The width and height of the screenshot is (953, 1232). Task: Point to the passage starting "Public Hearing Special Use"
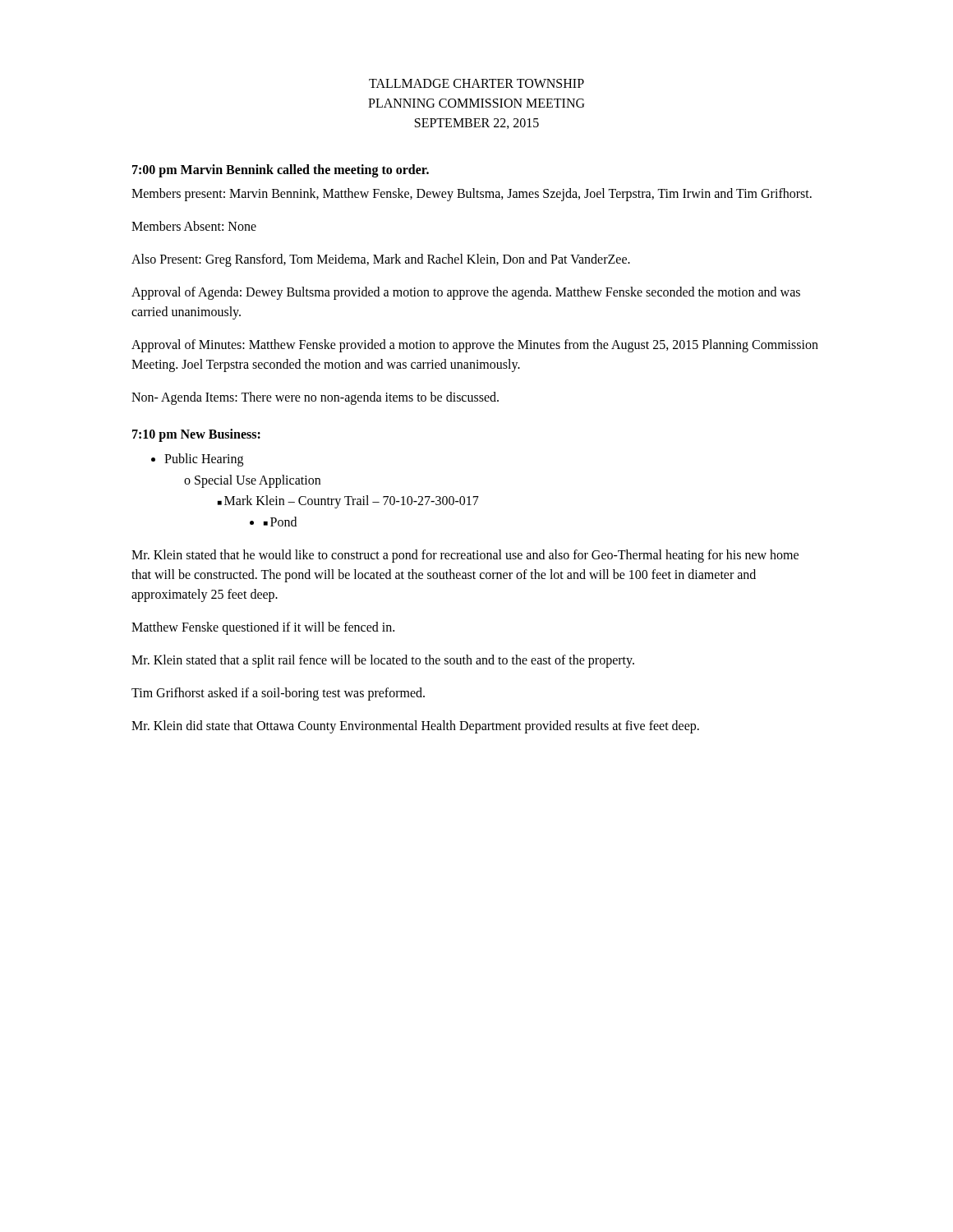click(204, 460)
